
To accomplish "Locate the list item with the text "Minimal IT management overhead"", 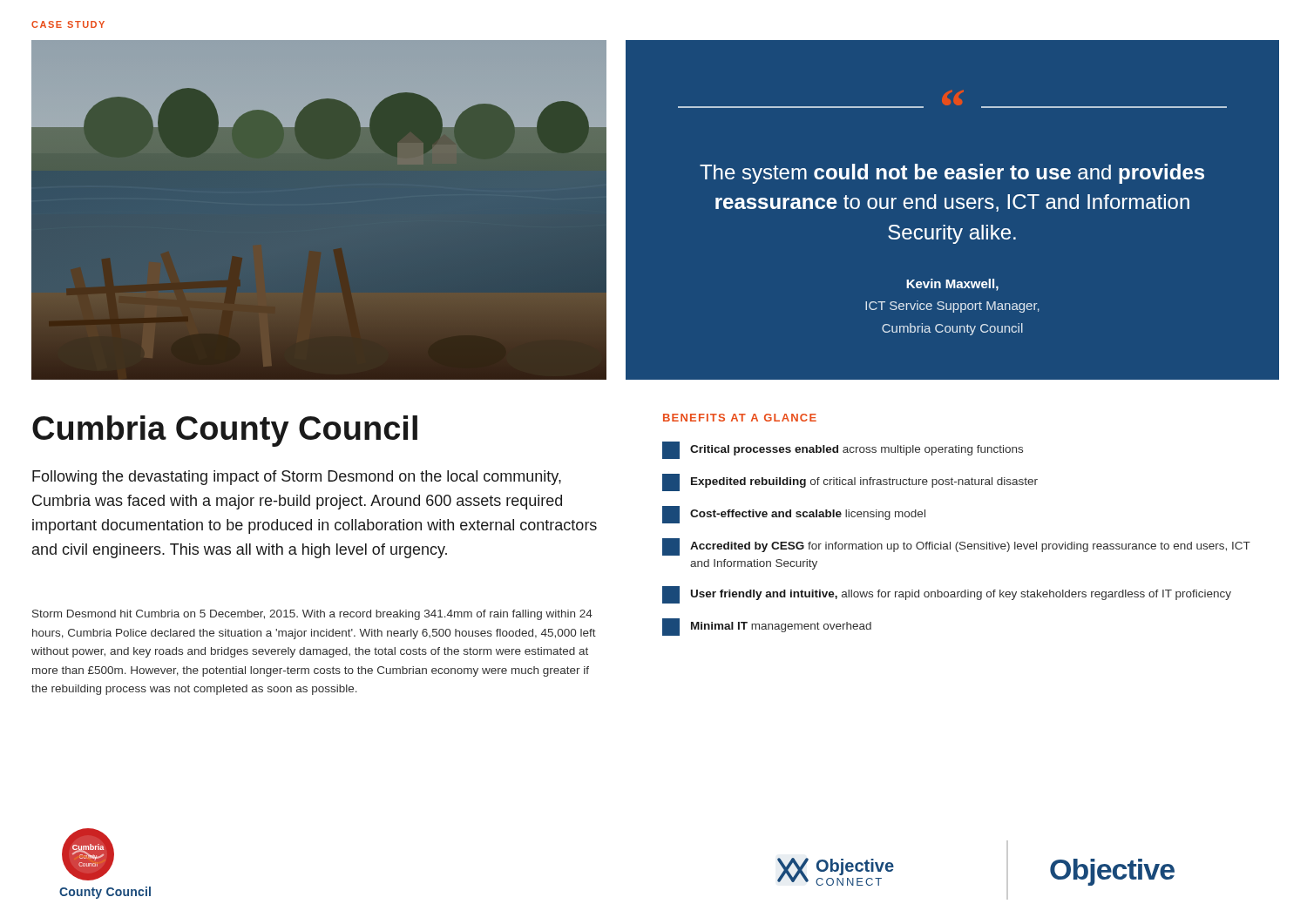I will click(767, 627).
